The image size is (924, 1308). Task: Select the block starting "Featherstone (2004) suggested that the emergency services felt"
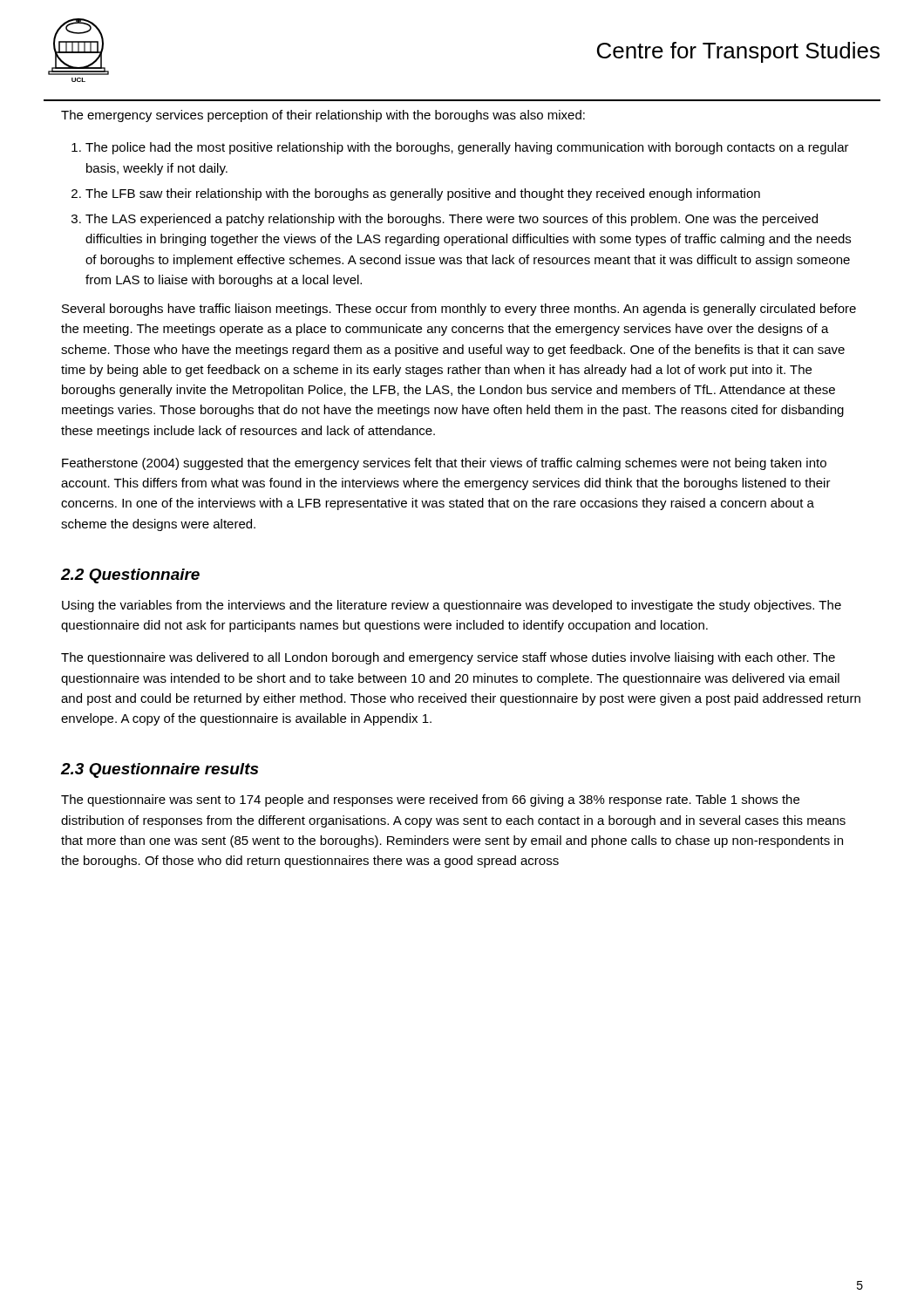point(446,493)
